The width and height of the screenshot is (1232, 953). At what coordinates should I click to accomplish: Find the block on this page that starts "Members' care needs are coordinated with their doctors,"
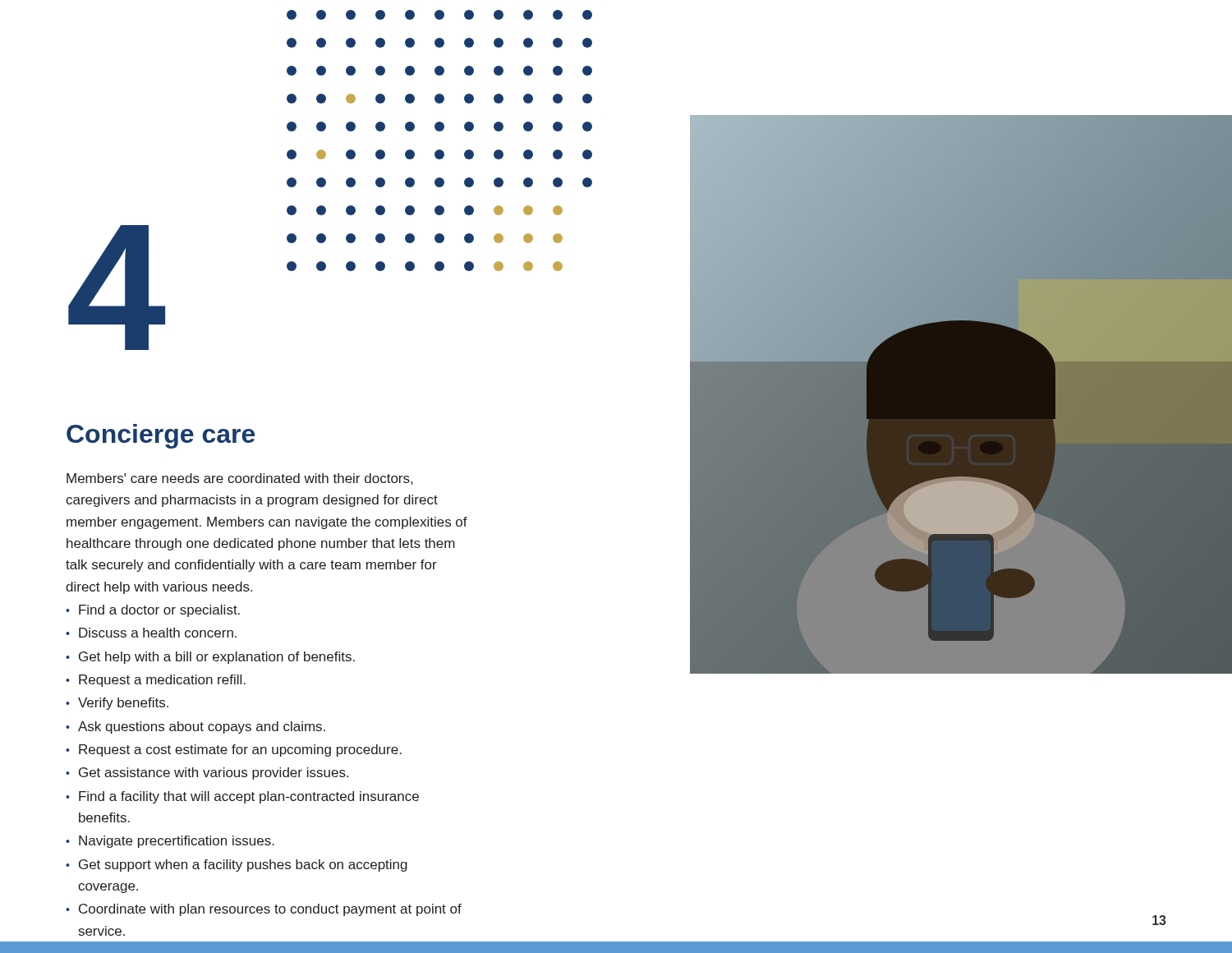(x=266, y=533)
